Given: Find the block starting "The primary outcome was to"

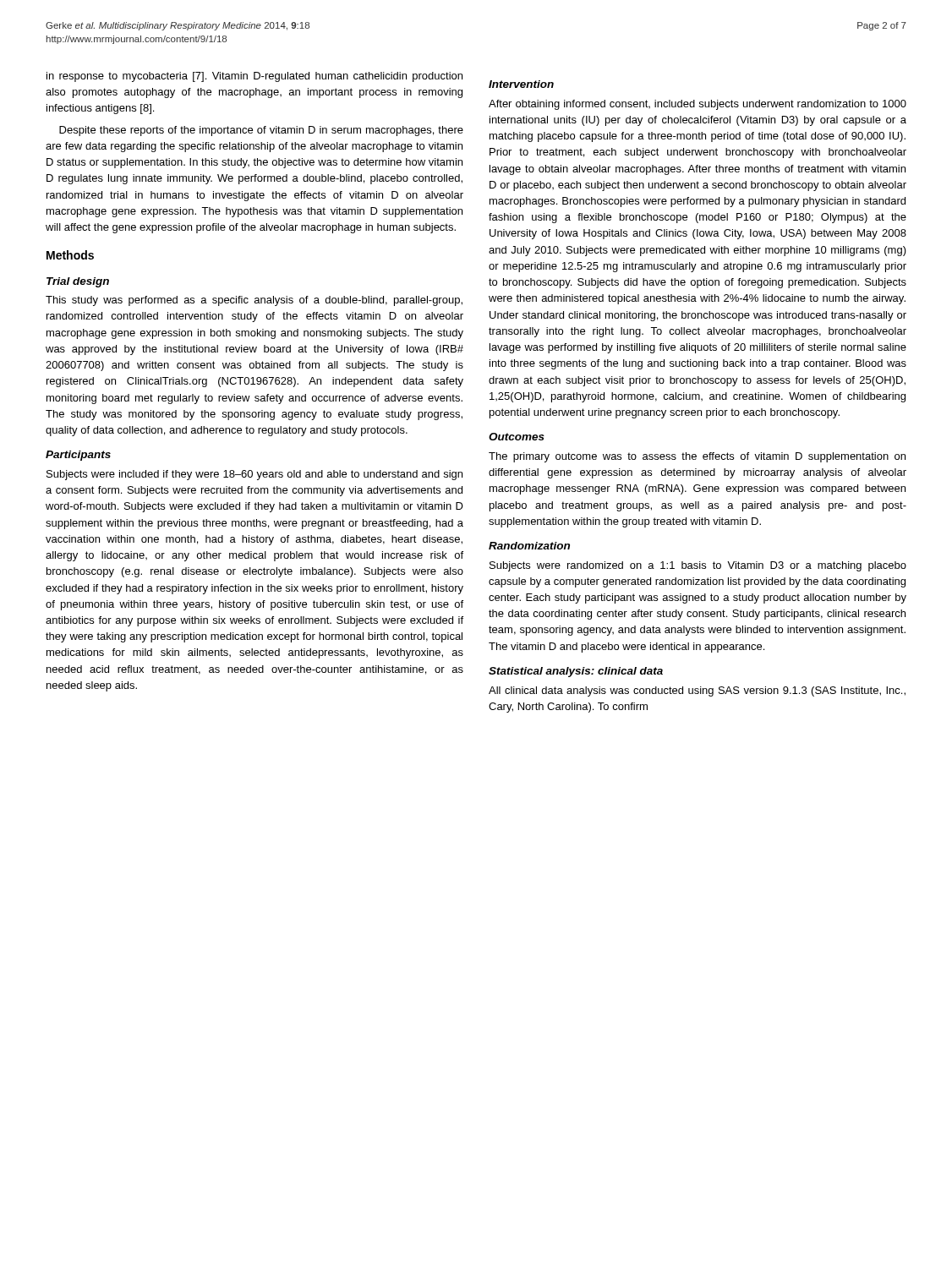Looking at the screenshot, I should [697, 488].
